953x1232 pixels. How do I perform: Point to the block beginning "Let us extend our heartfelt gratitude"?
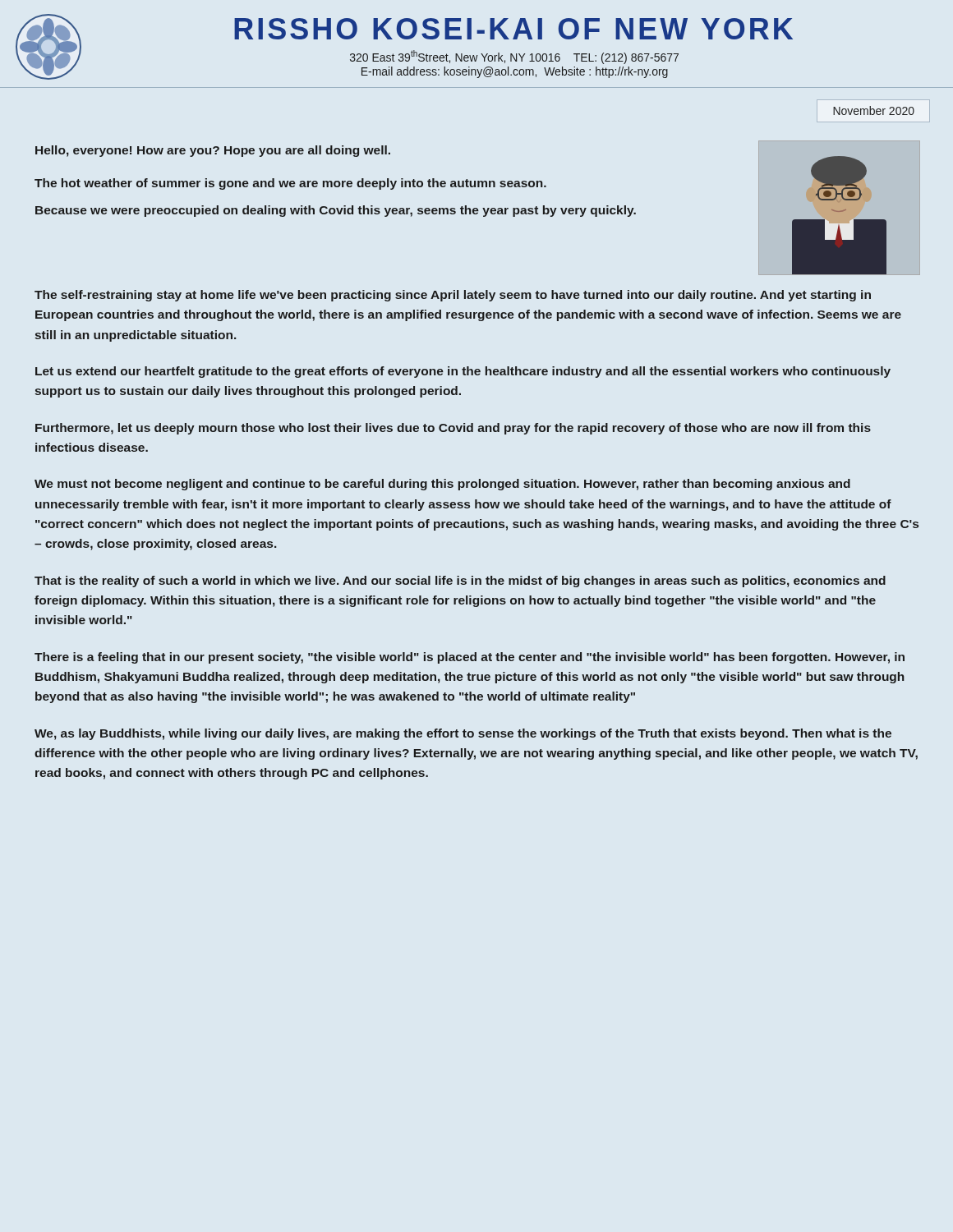463,381
